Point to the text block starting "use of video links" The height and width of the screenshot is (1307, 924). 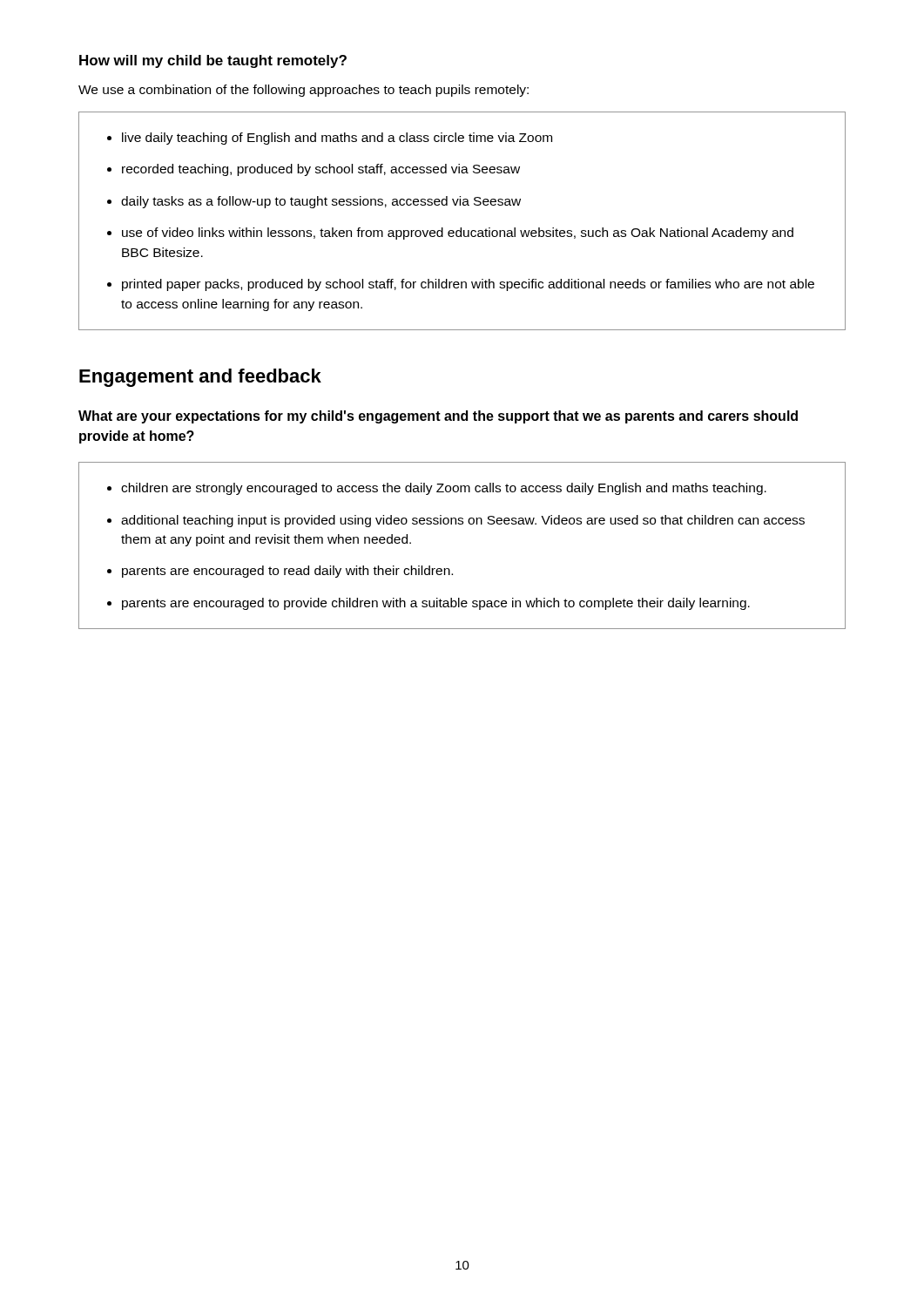pos(458,242)
